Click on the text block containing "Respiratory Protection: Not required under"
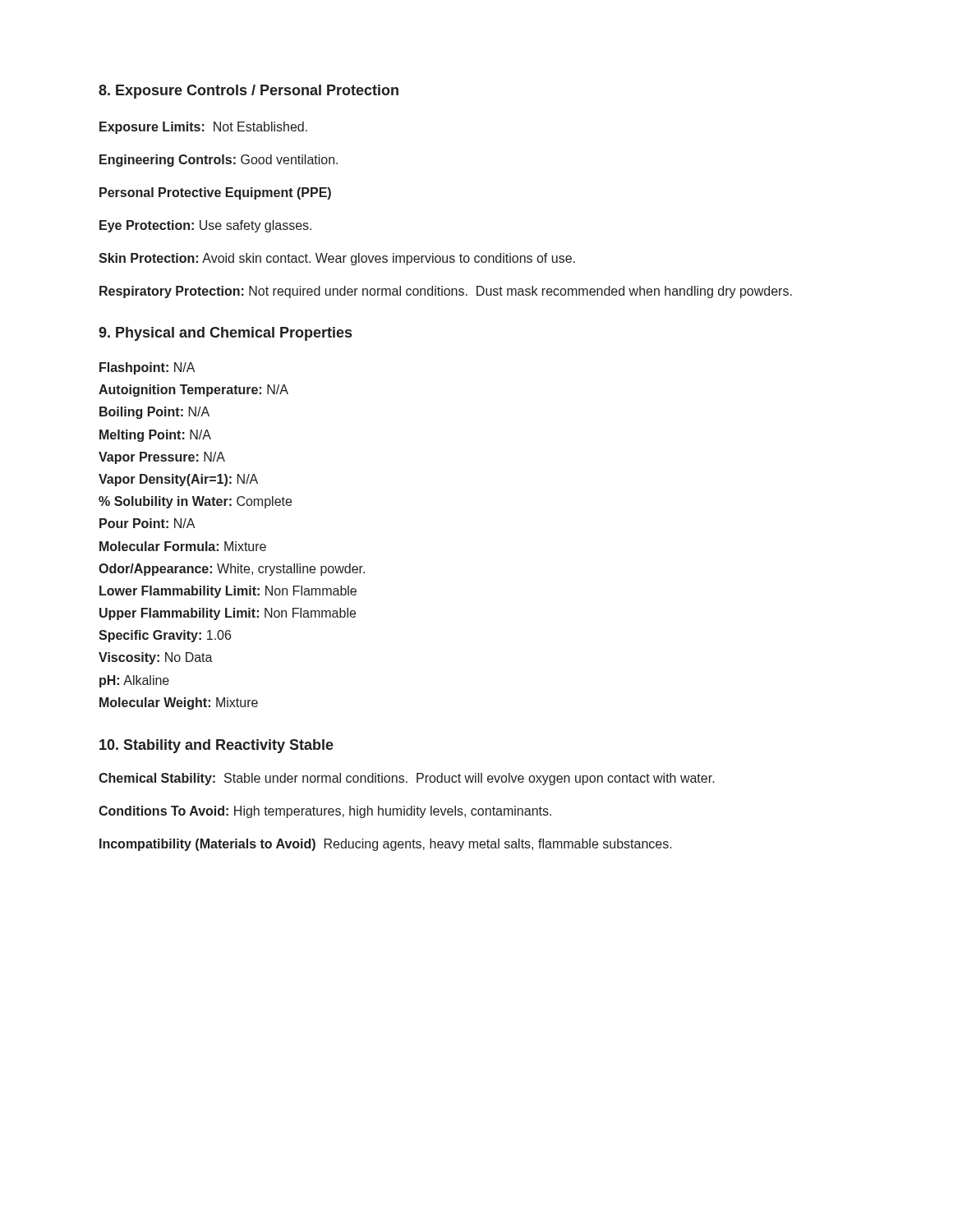This screenshot has height=1232, width=953. [446, 291]
